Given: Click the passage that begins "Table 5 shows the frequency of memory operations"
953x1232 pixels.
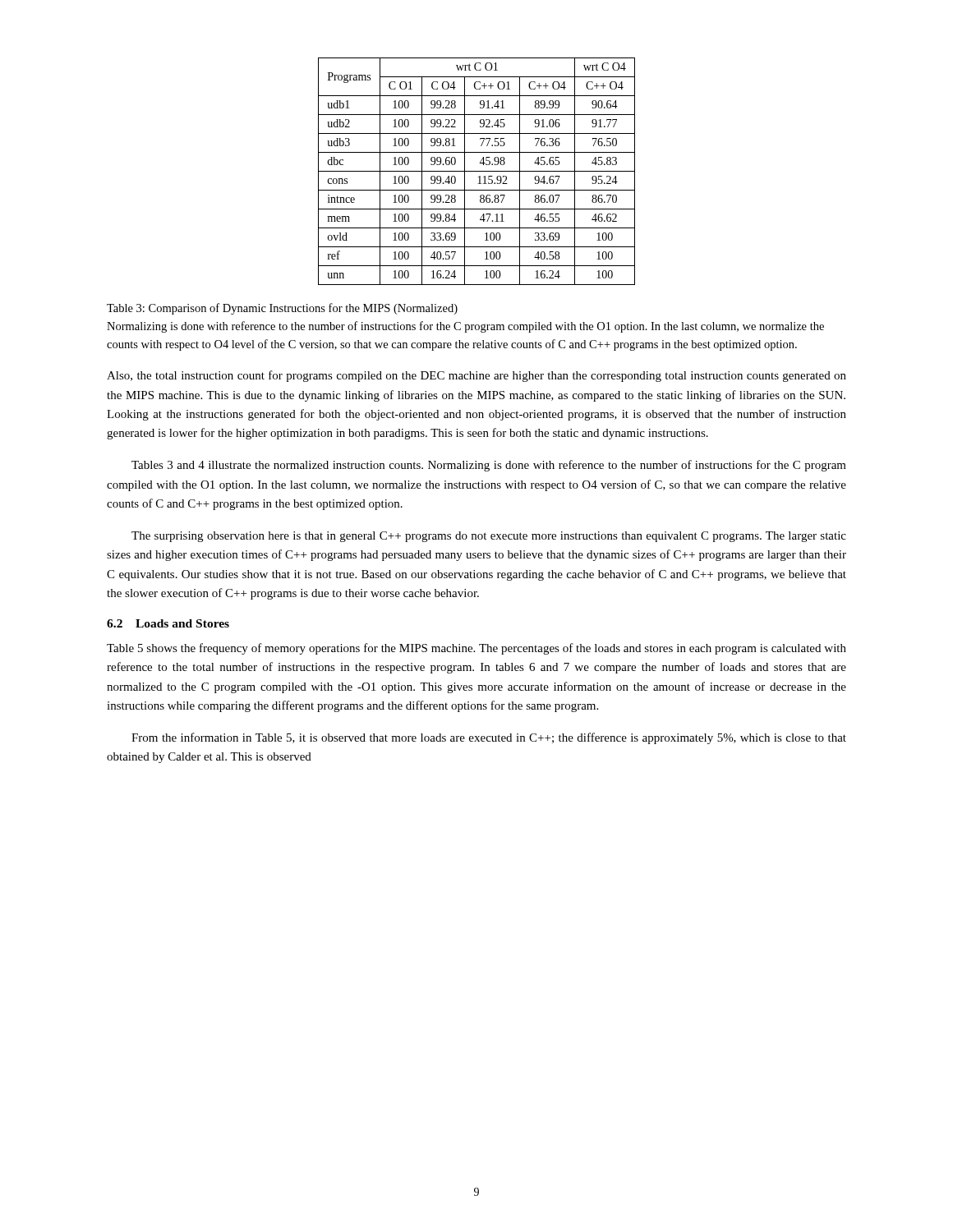Looking at the screenshot, I should (x=476, y=677).
